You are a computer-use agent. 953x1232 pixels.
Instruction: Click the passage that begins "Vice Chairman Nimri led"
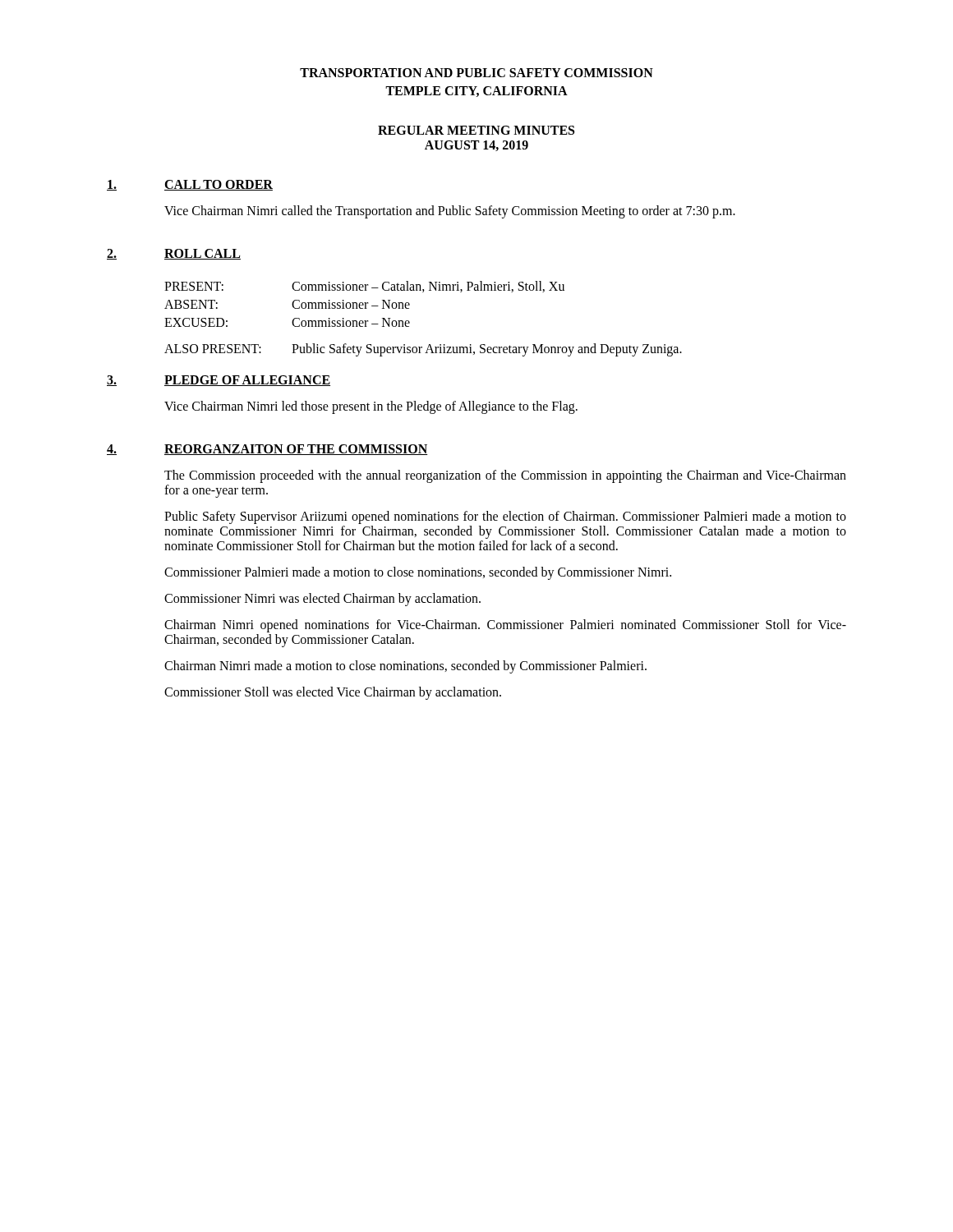point(505,407)
